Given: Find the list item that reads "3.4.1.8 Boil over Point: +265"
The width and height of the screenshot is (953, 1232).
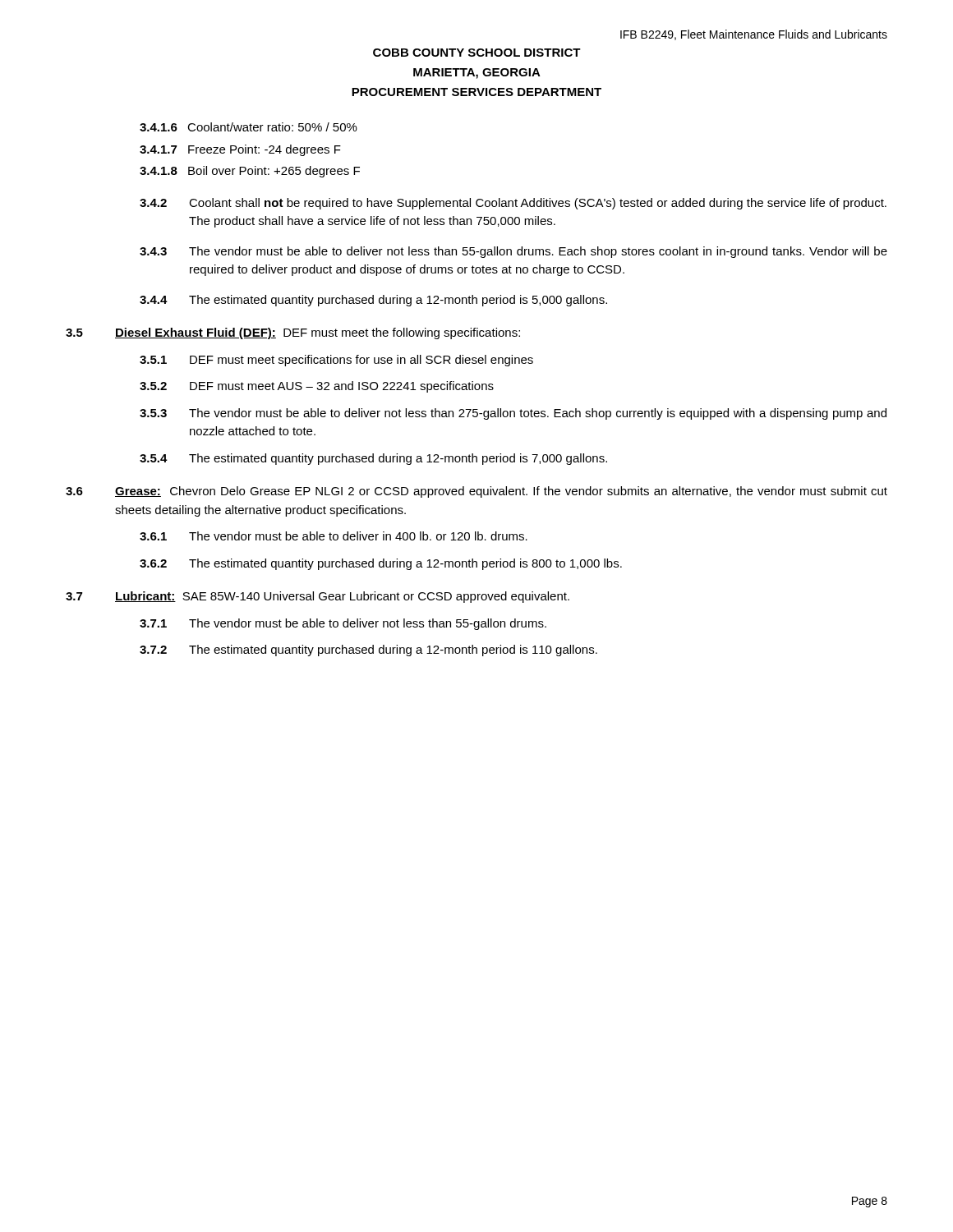Looking at the screenshot, I should tap(250, 170).
